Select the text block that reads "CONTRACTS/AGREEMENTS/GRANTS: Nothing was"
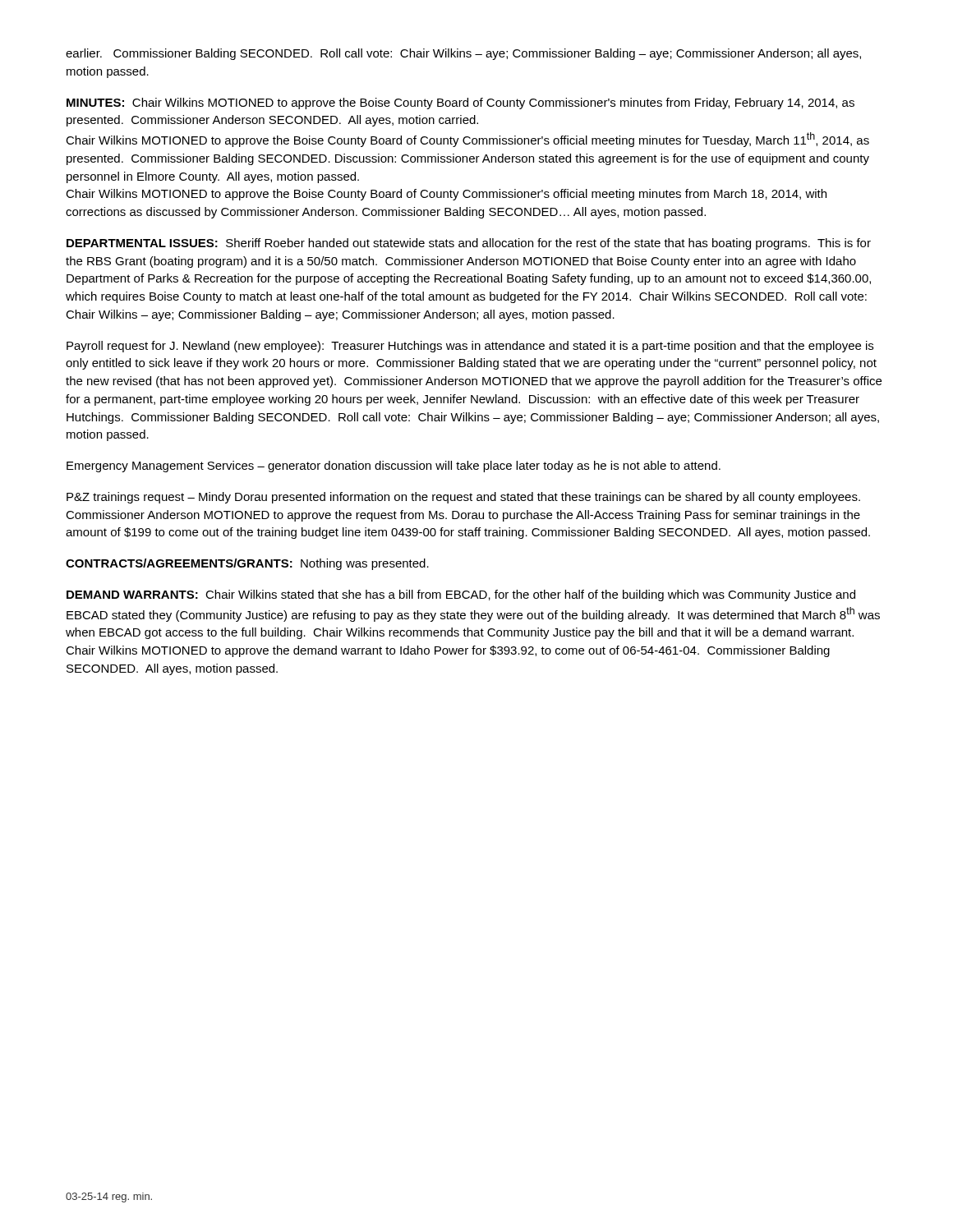Viewport: 953px width, 1232px height. tap(248, 563)
